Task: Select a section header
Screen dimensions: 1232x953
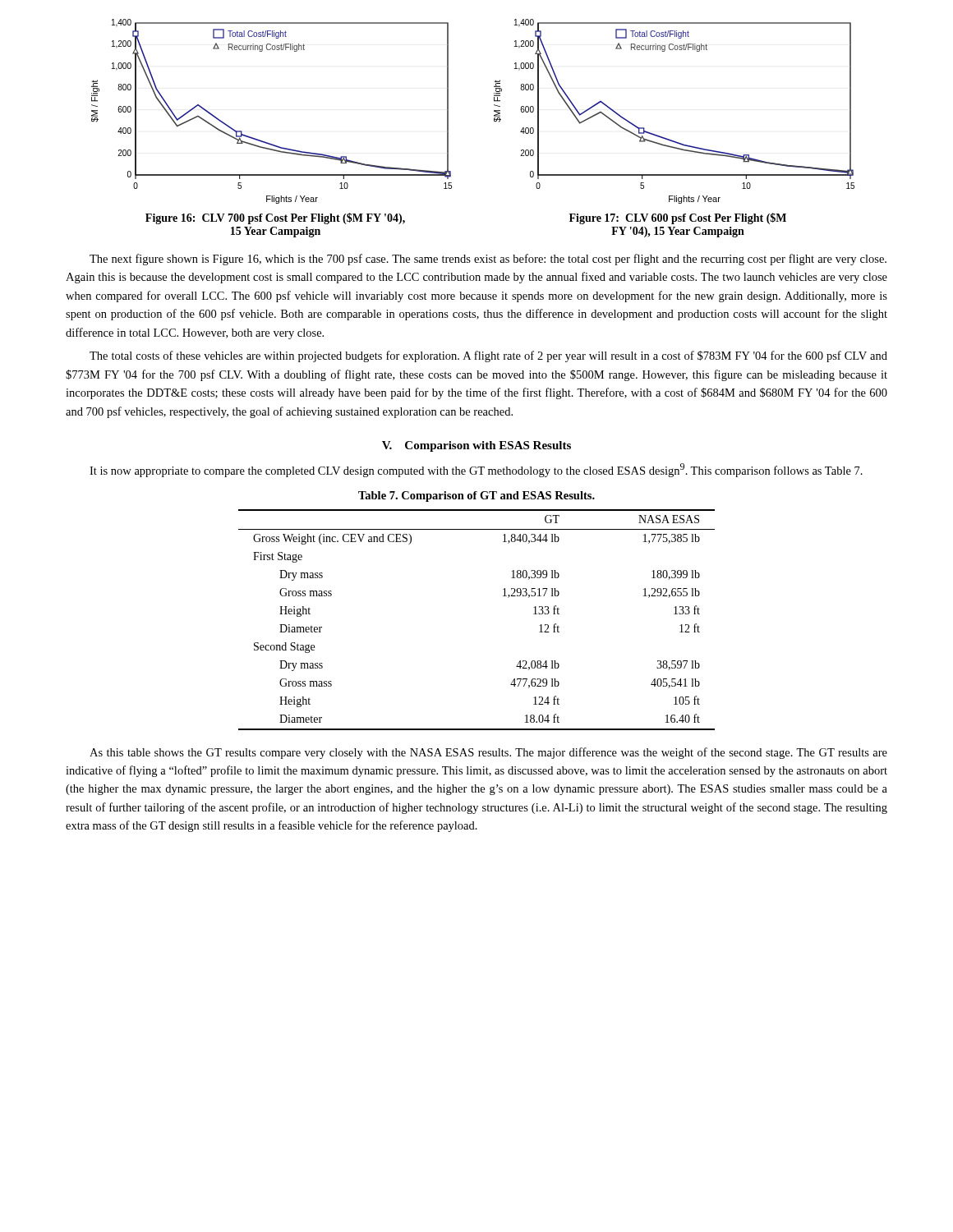Action: point(476,445)
